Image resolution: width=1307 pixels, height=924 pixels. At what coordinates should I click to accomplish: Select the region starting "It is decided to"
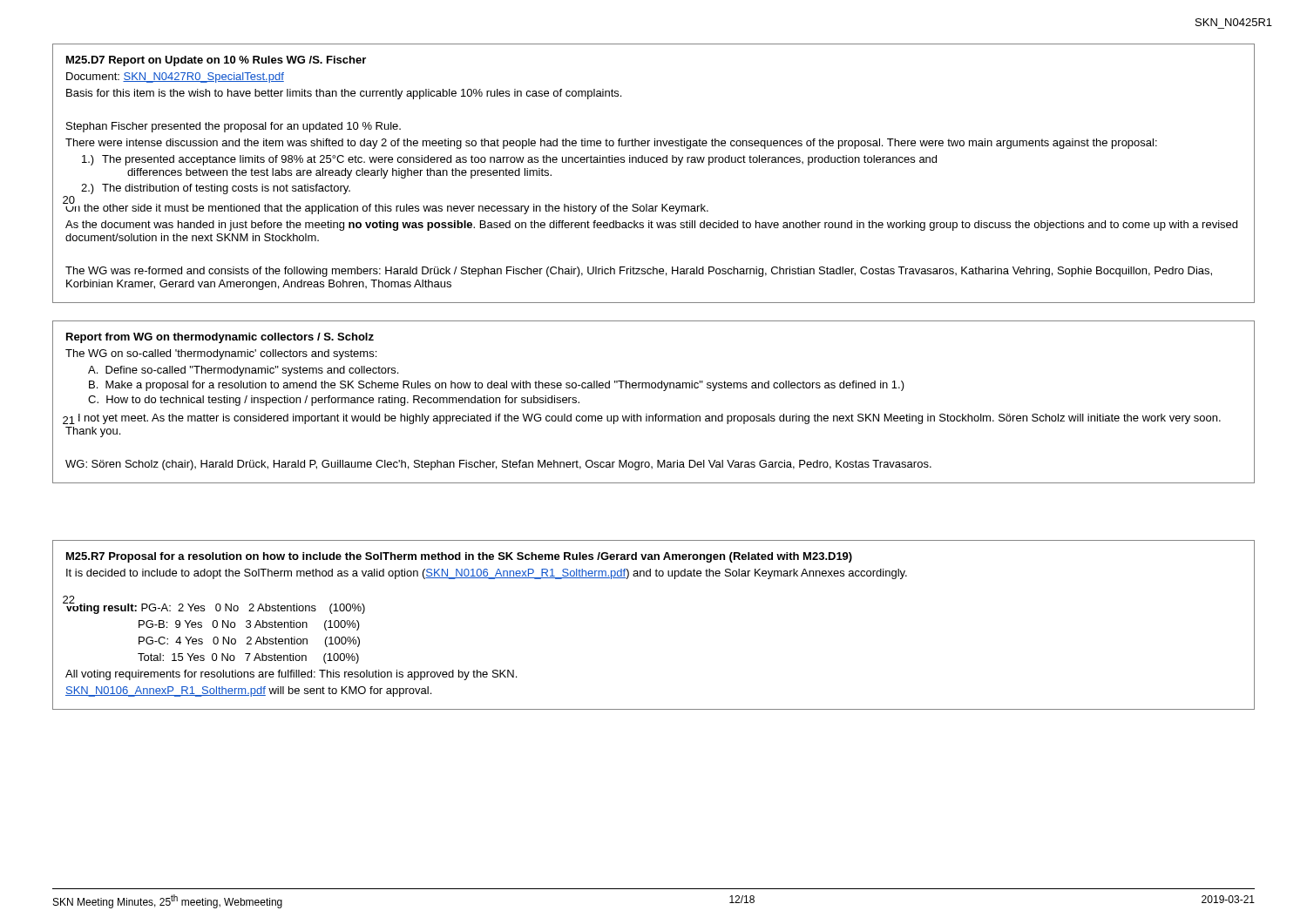pyautogui.click(x=654, y=573)
